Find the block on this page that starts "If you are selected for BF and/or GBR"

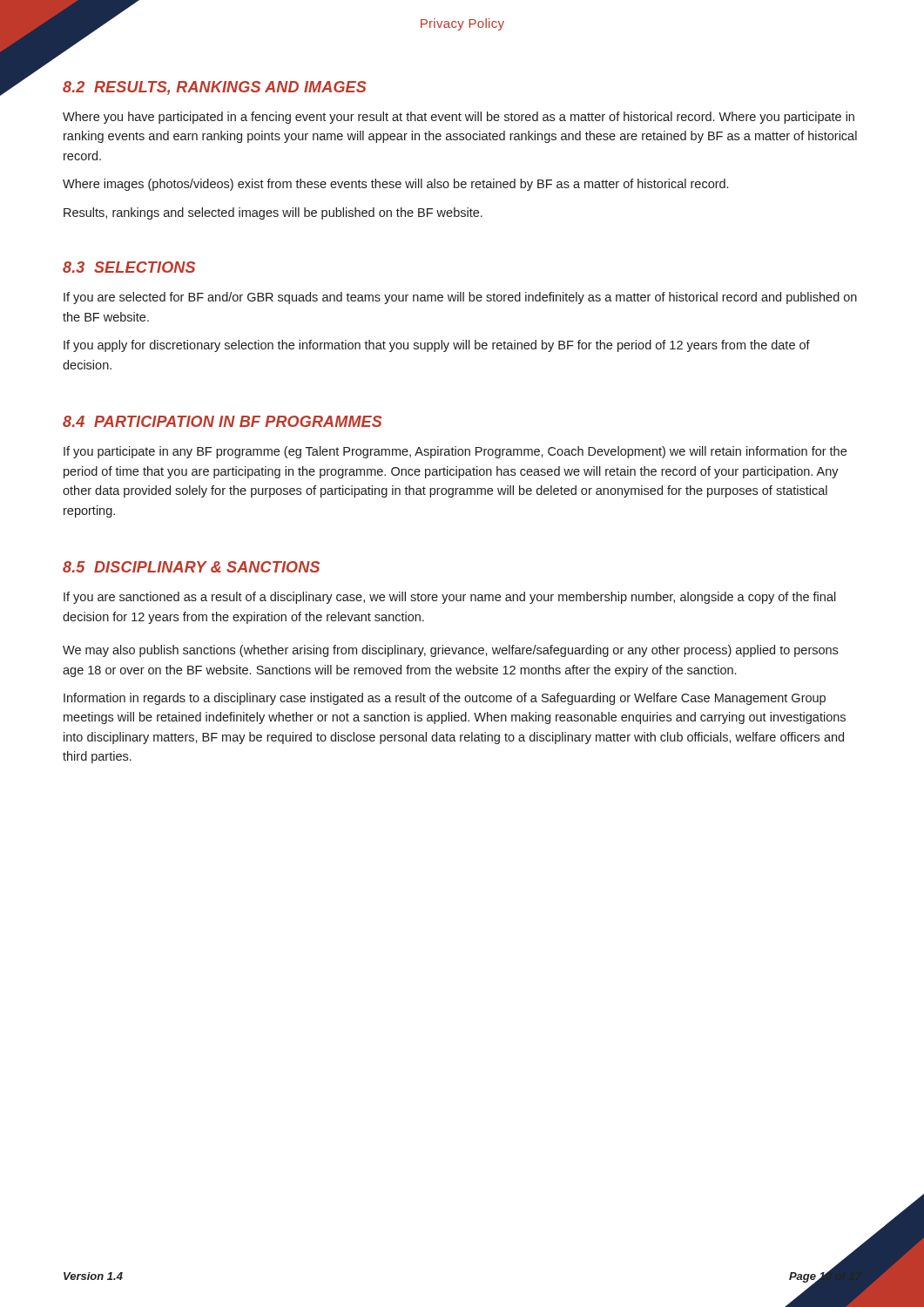pos(460,307)
